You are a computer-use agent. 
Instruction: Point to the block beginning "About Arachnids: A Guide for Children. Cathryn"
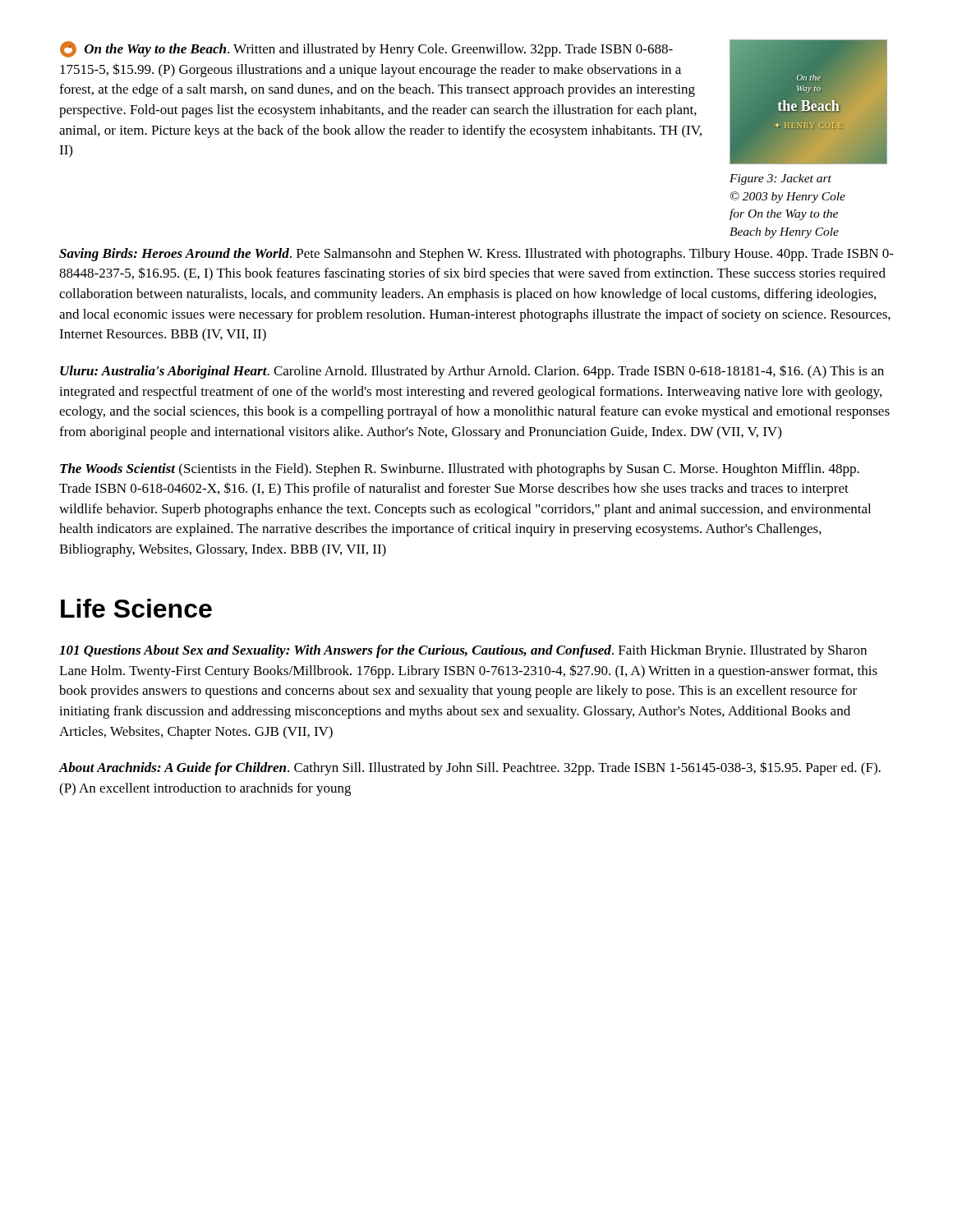coord(476,779)
